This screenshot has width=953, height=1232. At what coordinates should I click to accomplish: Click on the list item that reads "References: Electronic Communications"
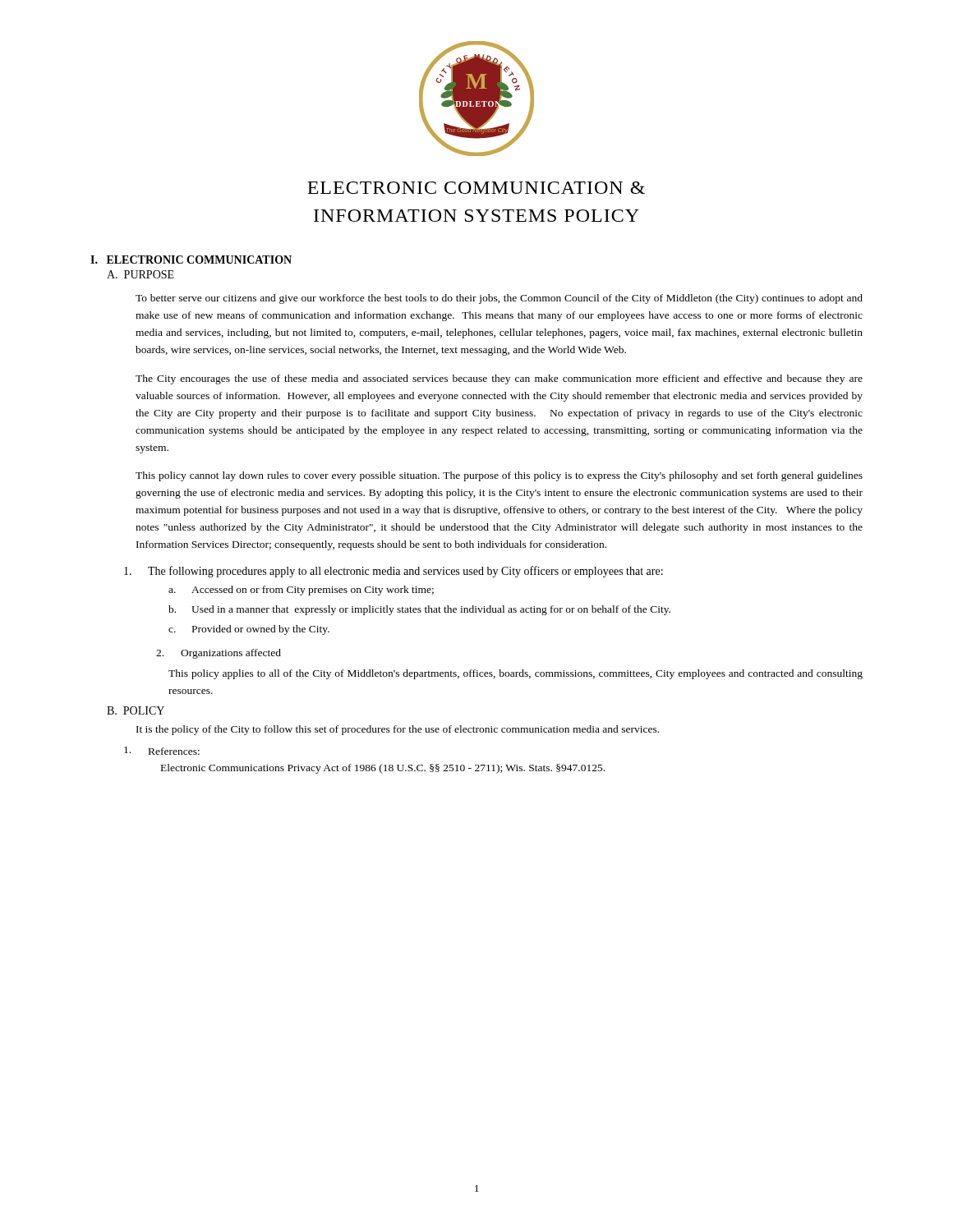tap(493, 760)
